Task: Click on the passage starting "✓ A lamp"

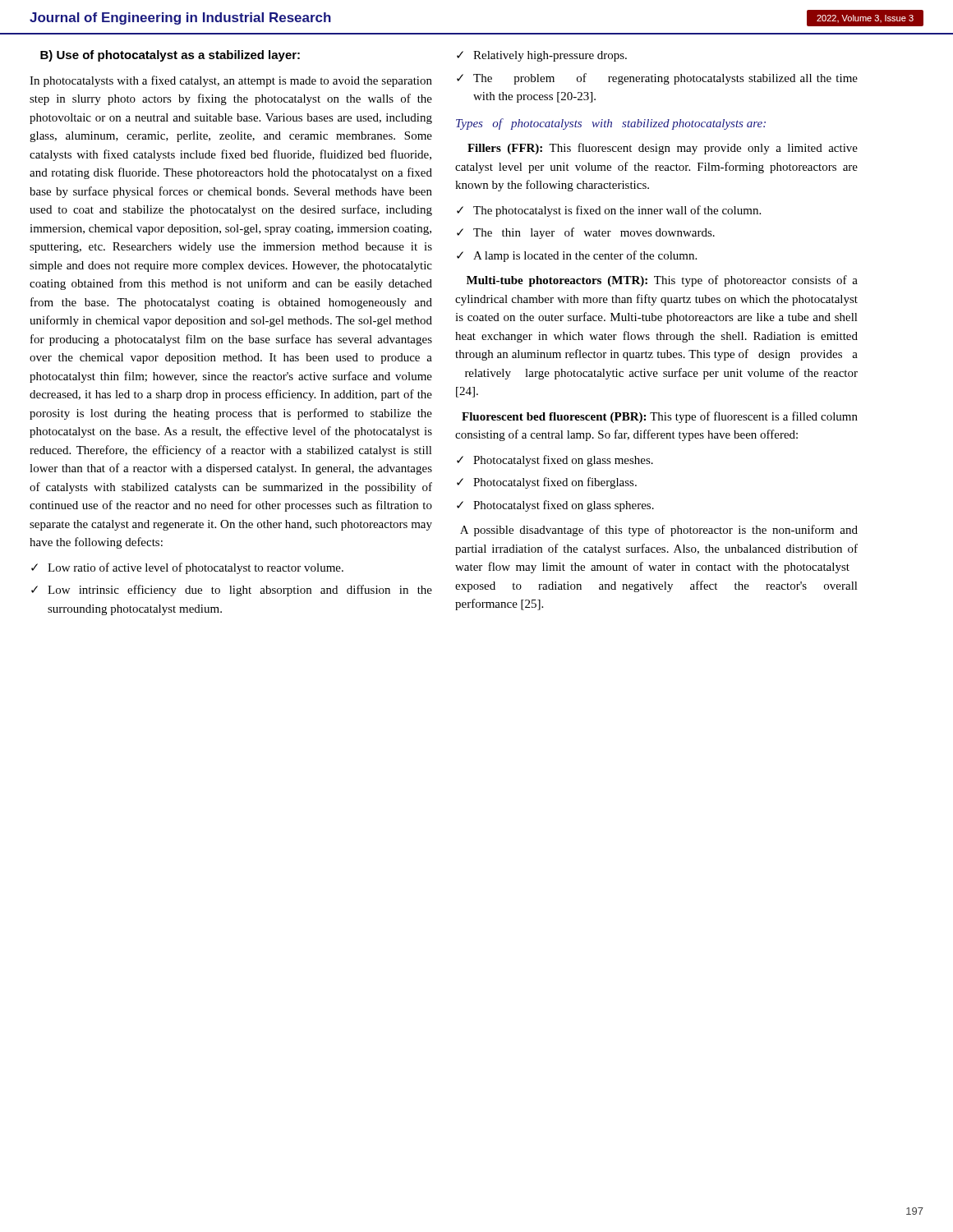Action: tap(656, 255)
